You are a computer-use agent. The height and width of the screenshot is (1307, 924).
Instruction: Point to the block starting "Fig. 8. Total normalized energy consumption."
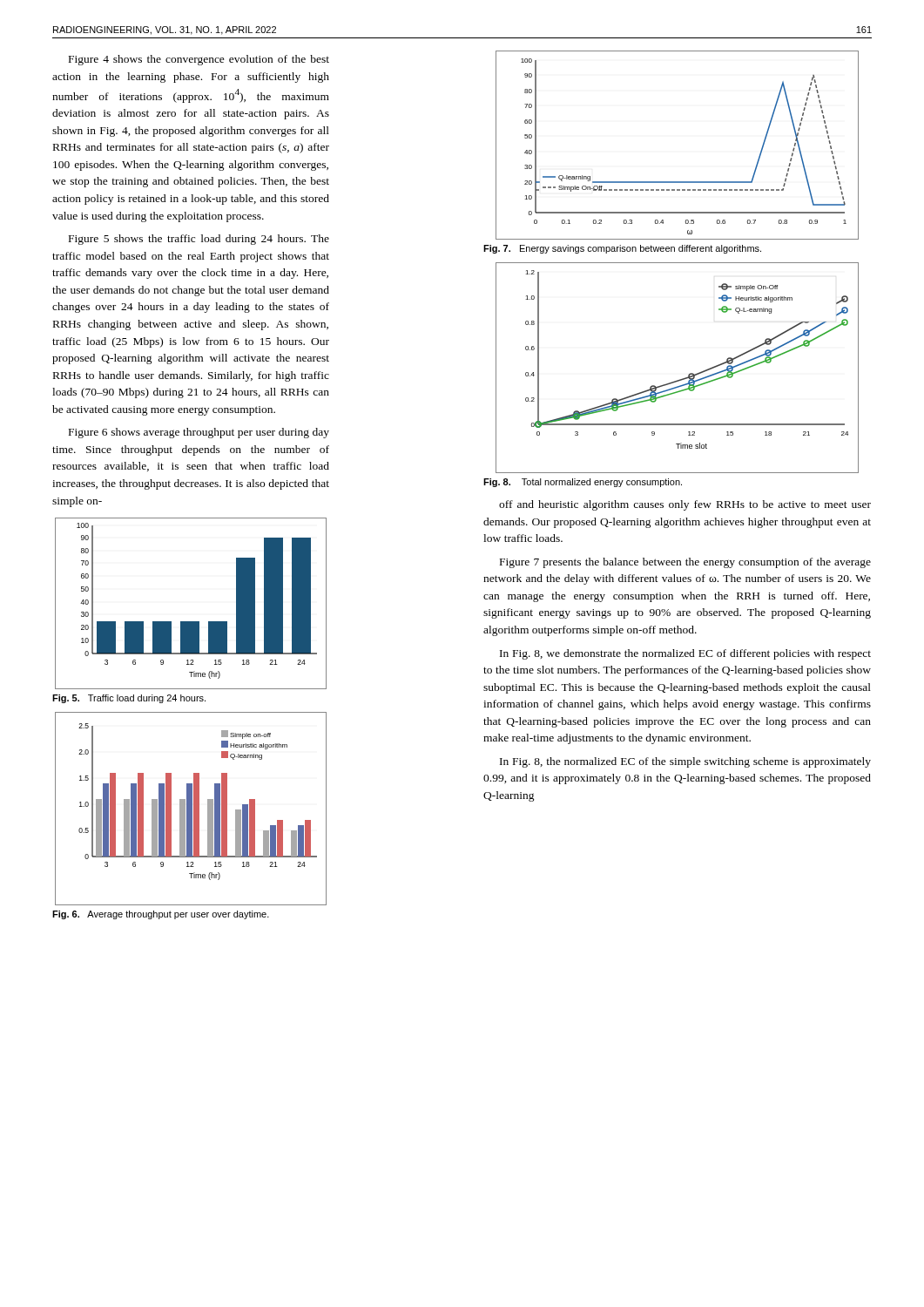click(x=583, y=482)
